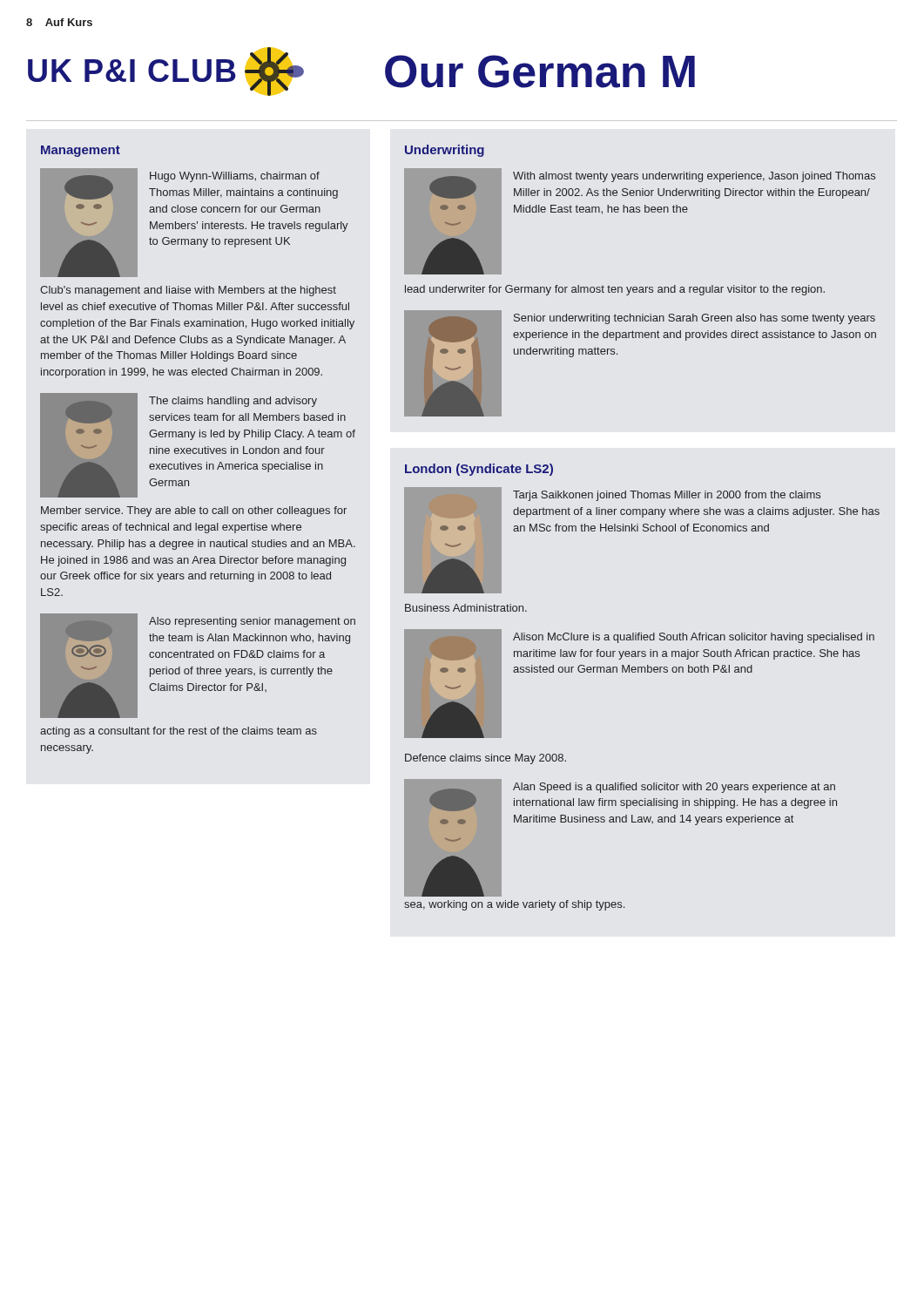
Task: Locate the text starting "sea, working on"
Action: tap(515, 904)
